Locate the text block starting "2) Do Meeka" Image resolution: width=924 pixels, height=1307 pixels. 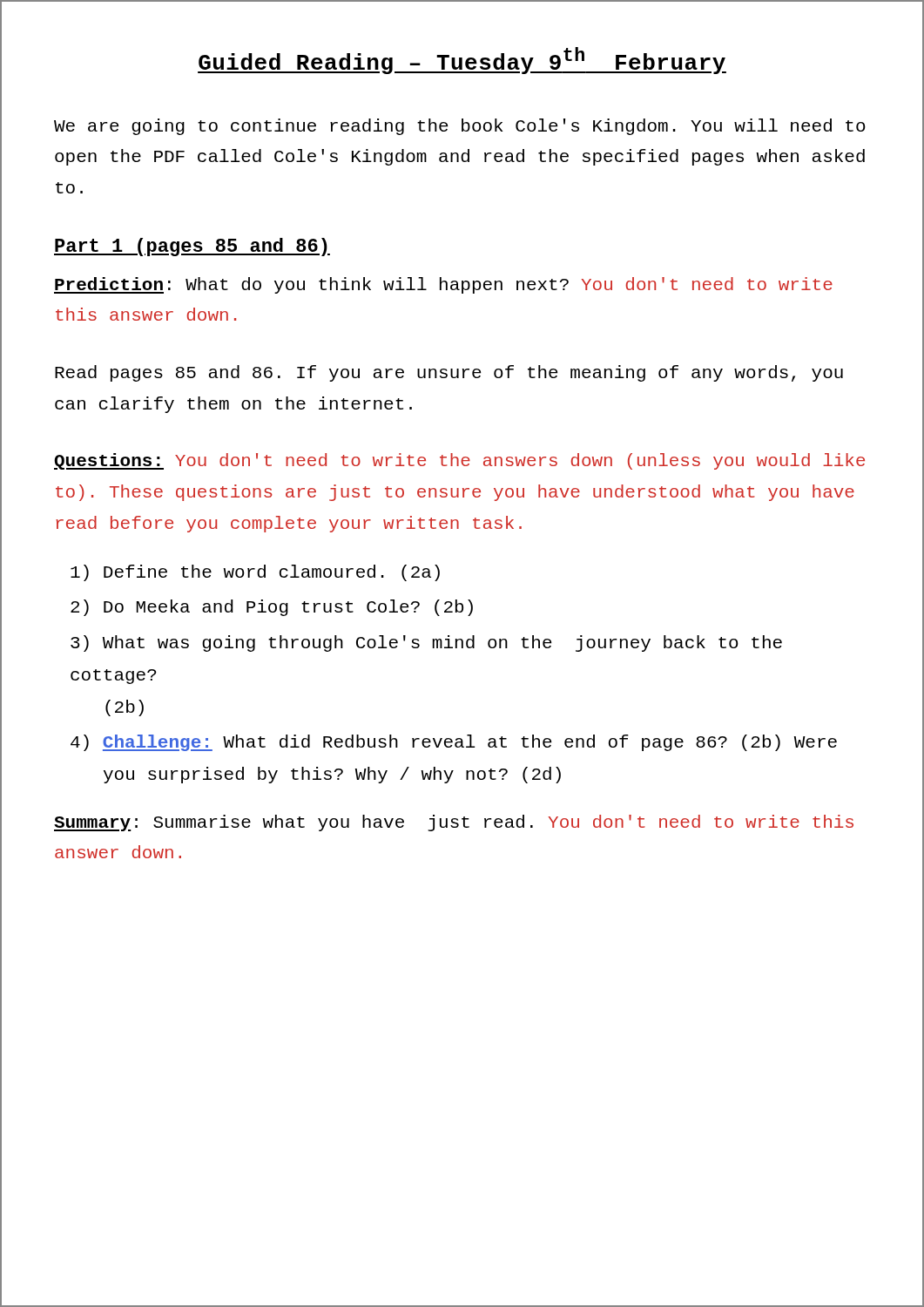tap(273, 608)
